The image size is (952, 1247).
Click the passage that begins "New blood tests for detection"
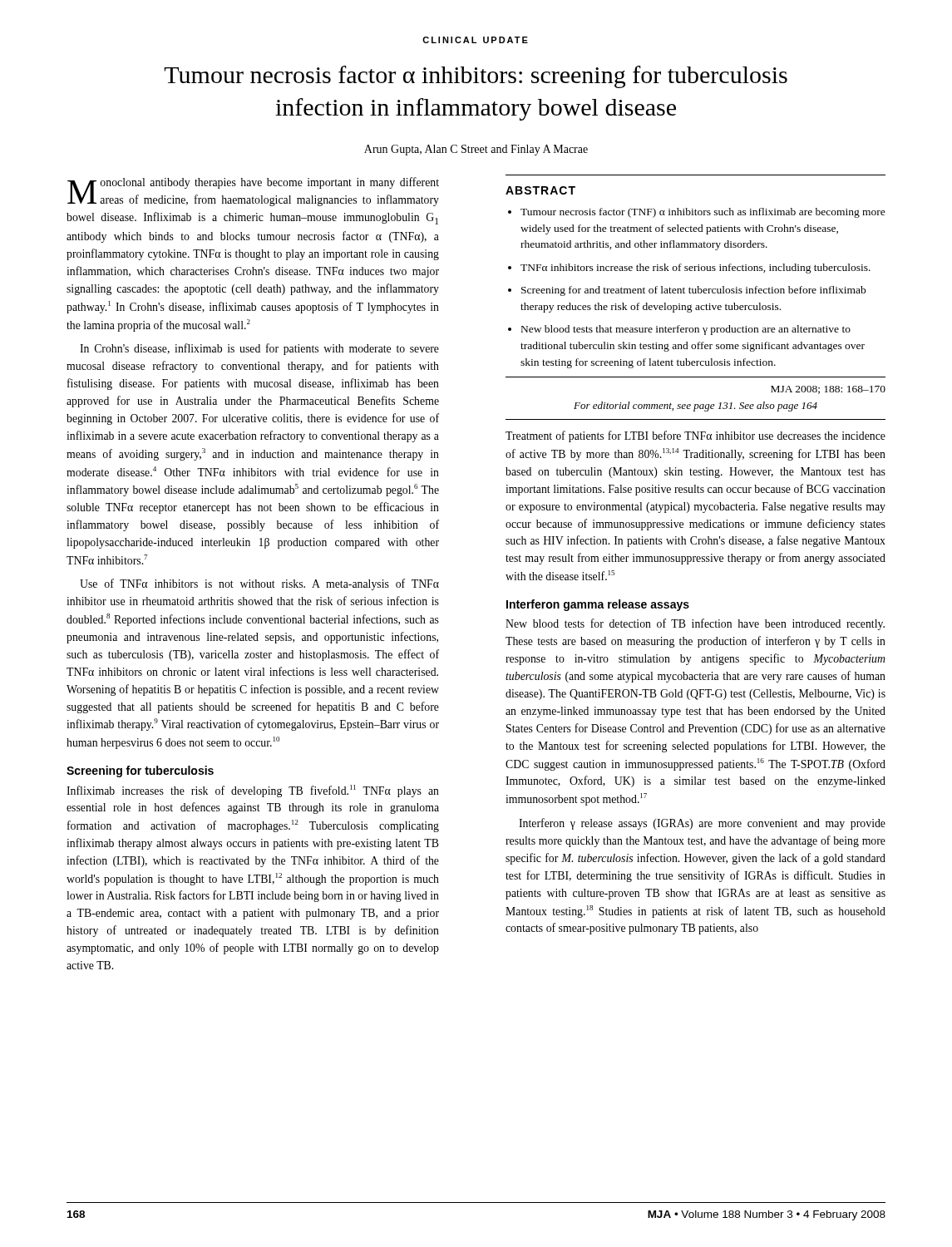coord(695,777)
